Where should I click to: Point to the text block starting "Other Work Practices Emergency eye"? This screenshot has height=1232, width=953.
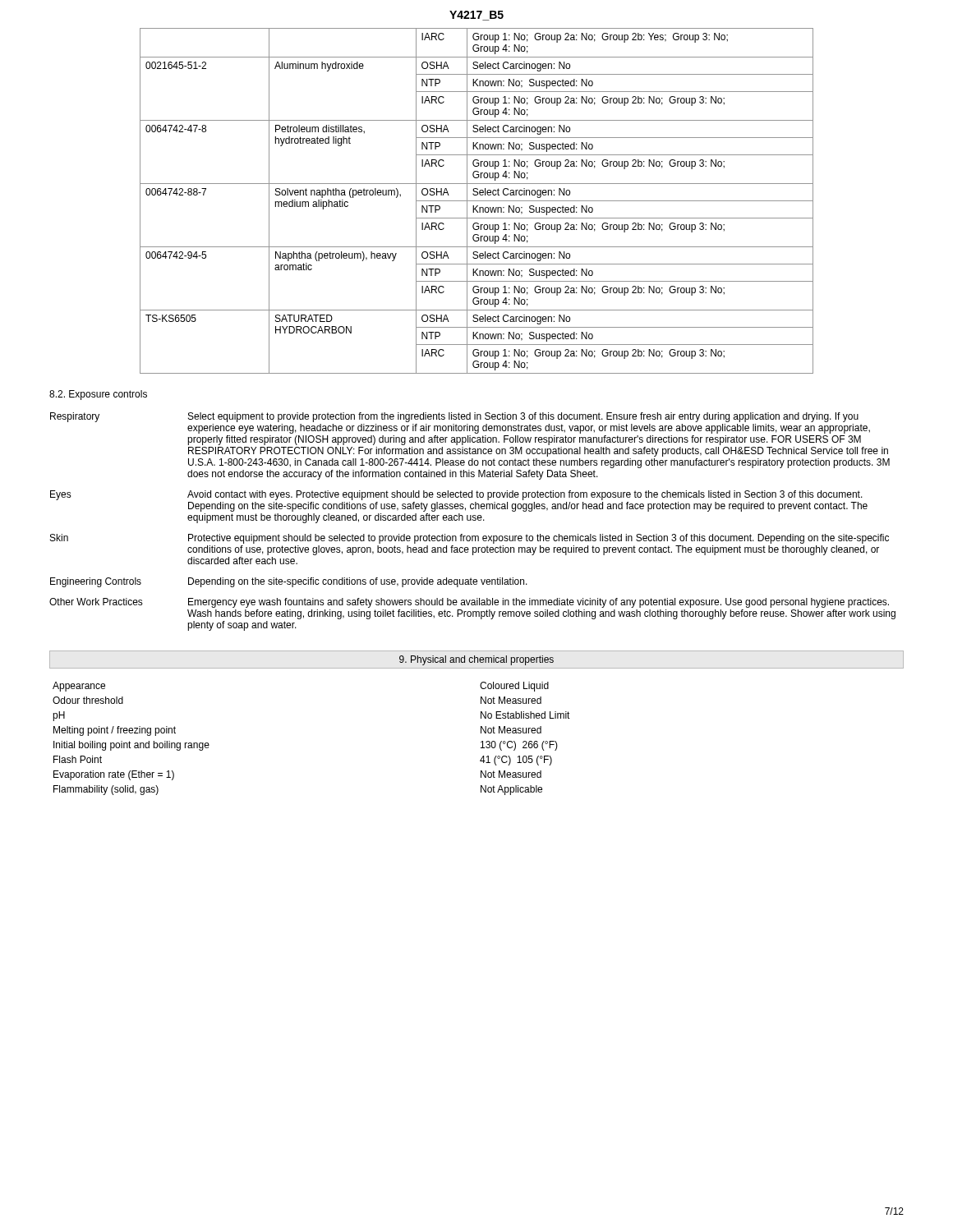click(x=476, y=616)
